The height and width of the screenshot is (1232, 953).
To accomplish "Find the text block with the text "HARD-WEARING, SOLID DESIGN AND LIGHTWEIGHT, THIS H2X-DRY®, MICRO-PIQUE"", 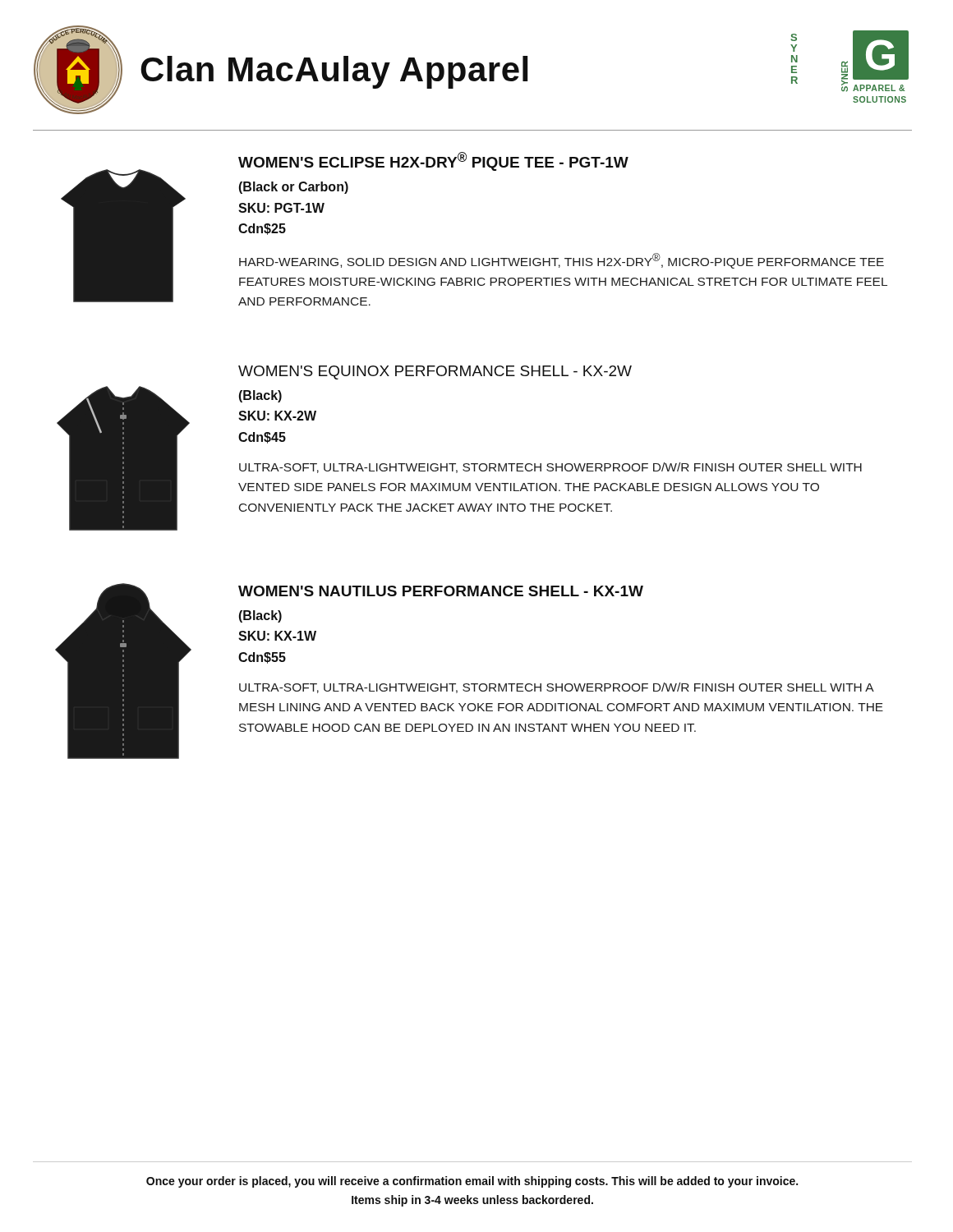I will tap(563, 280).
